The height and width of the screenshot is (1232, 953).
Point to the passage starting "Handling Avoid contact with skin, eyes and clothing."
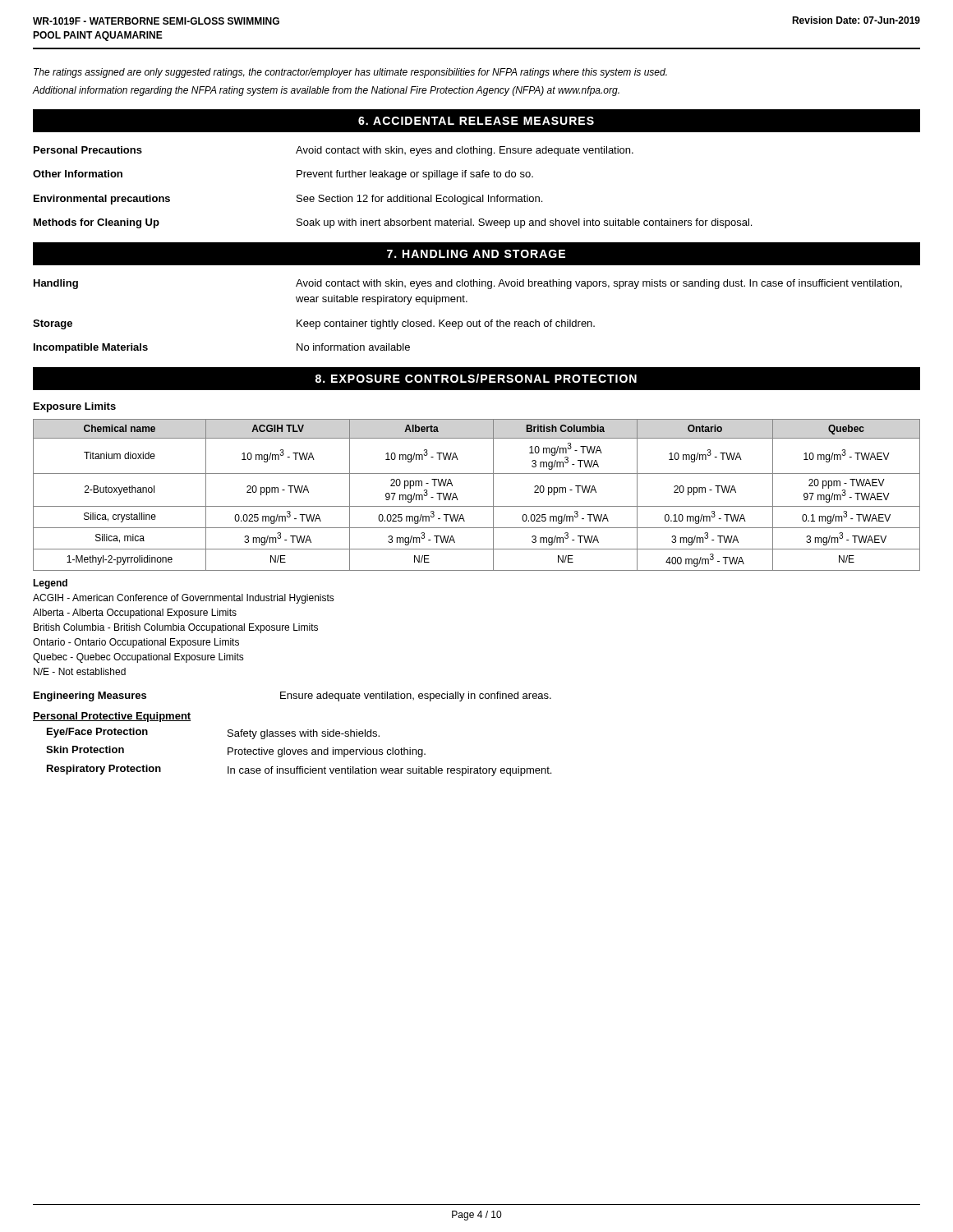[476, 291]
